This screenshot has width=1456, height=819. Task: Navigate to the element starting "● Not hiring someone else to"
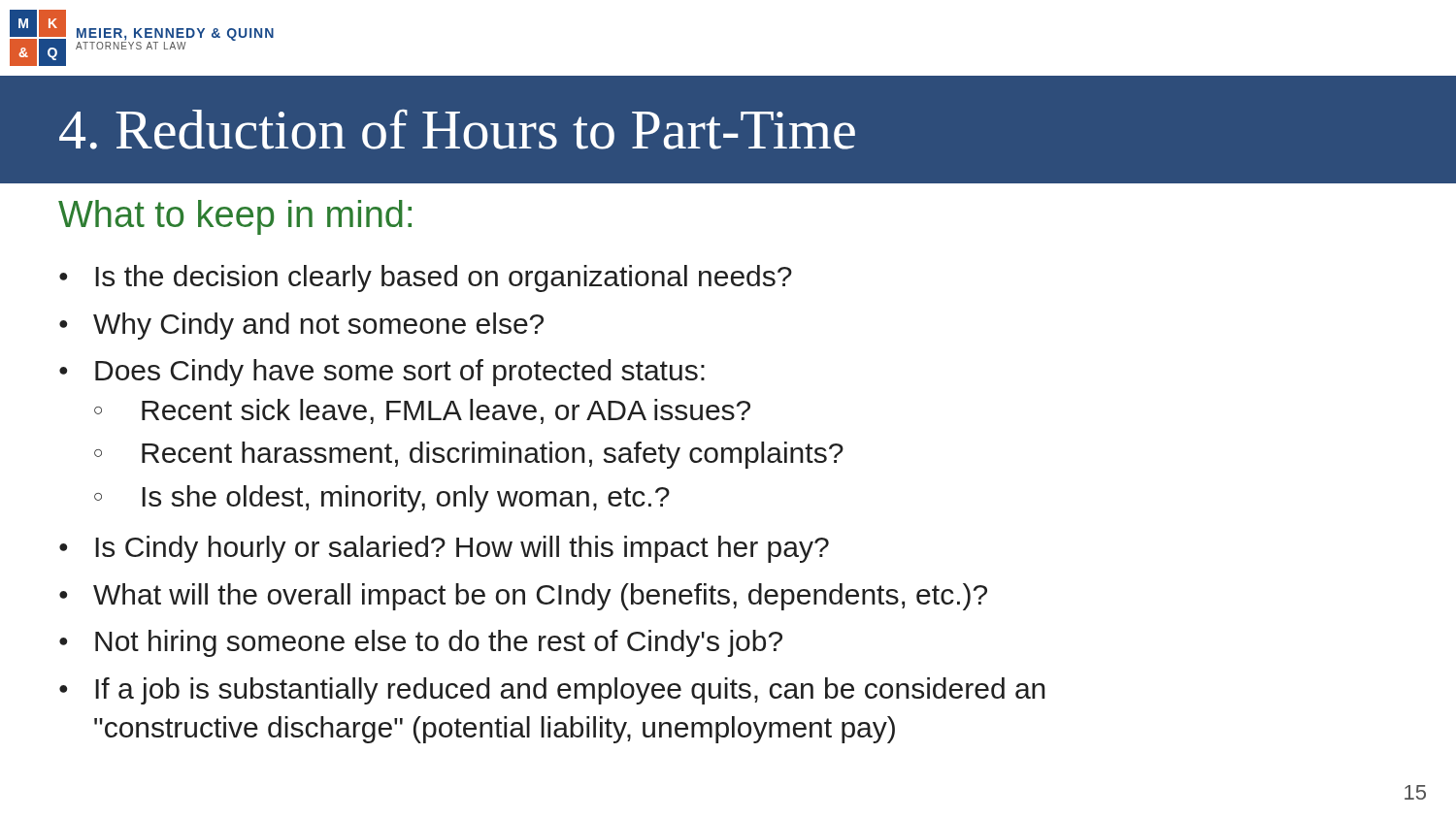coord(421,642)
